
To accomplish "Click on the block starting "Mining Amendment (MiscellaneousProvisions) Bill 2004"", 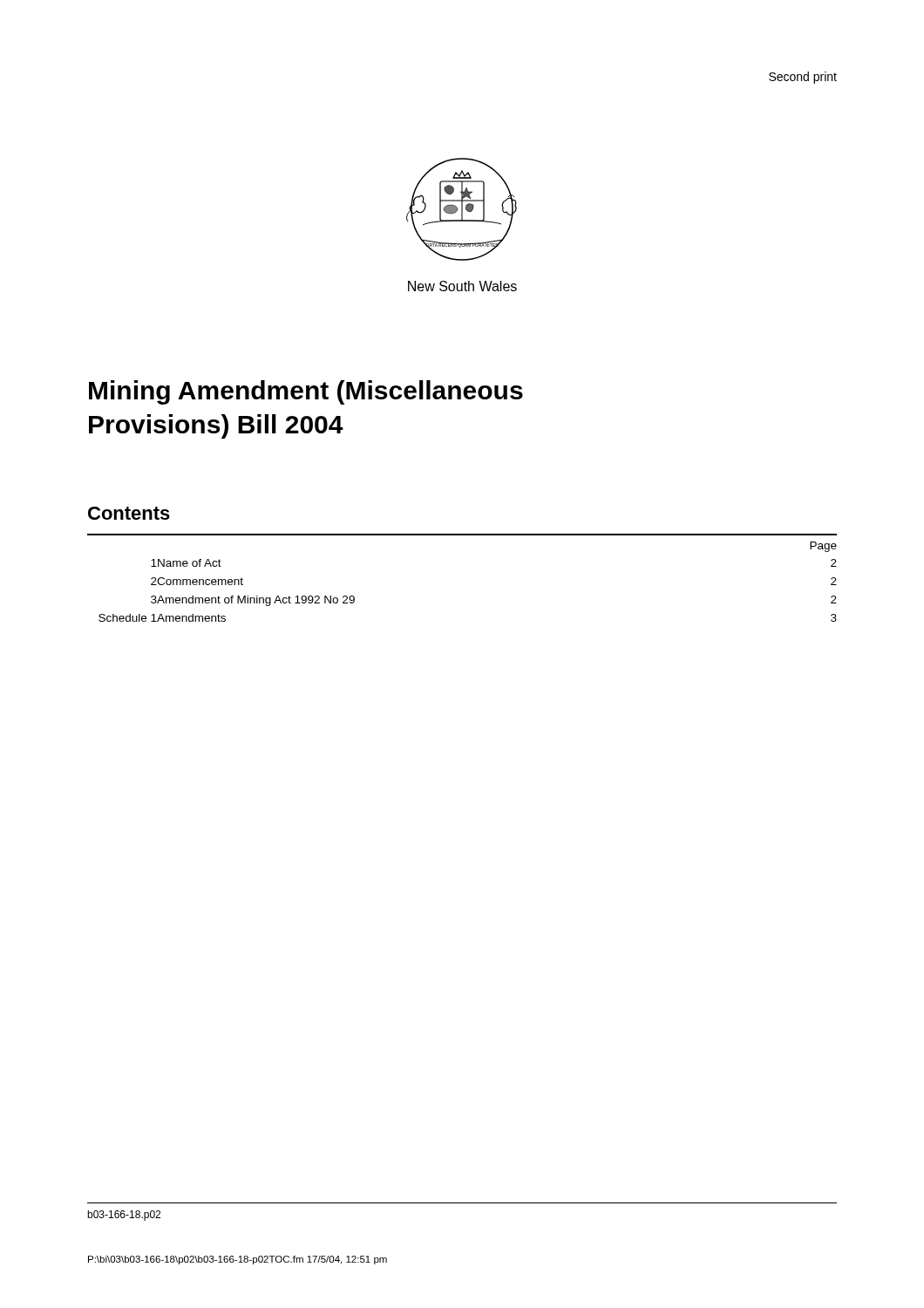I will (305, 407).
